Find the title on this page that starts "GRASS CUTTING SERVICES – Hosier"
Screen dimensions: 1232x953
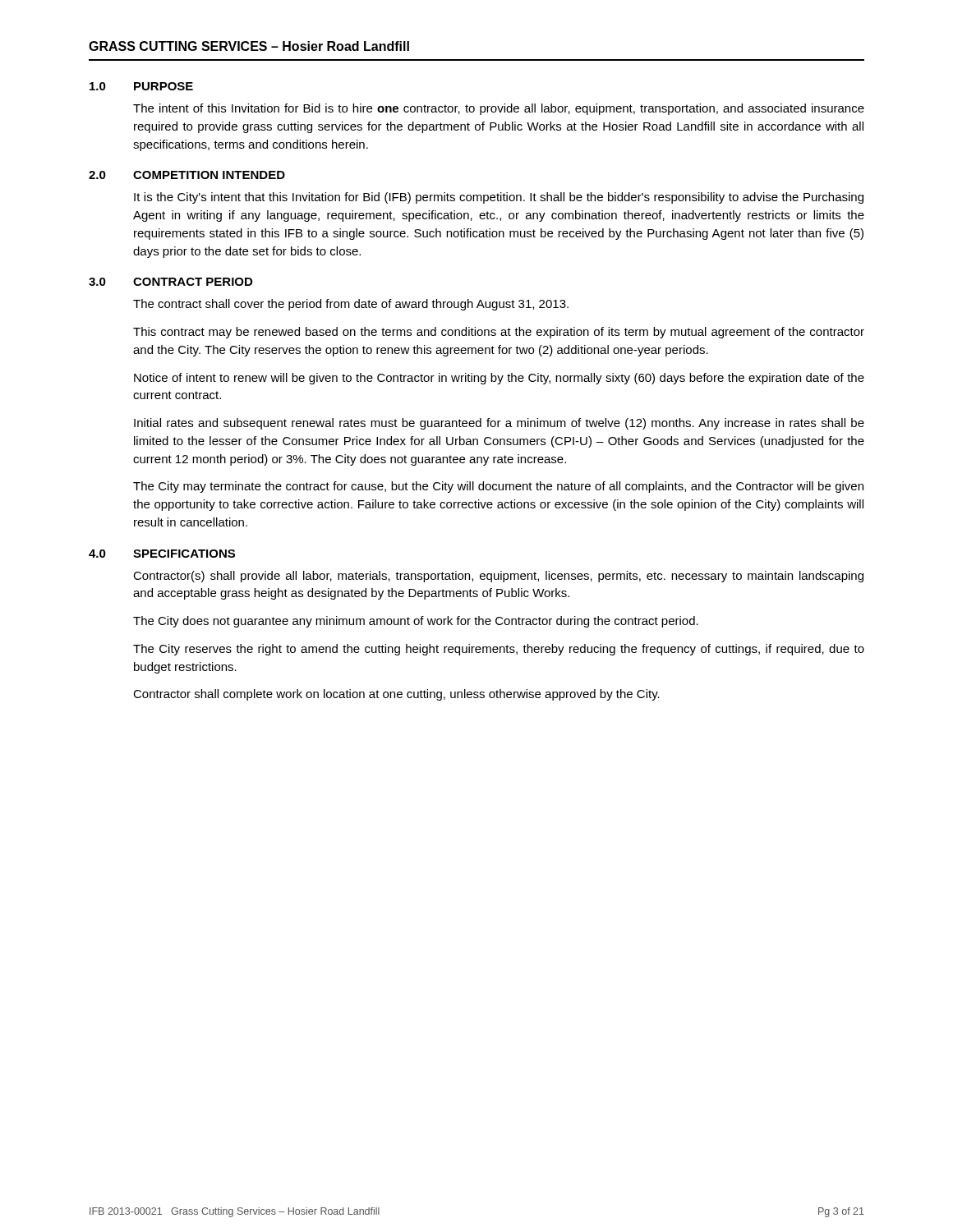click(249, 46)
